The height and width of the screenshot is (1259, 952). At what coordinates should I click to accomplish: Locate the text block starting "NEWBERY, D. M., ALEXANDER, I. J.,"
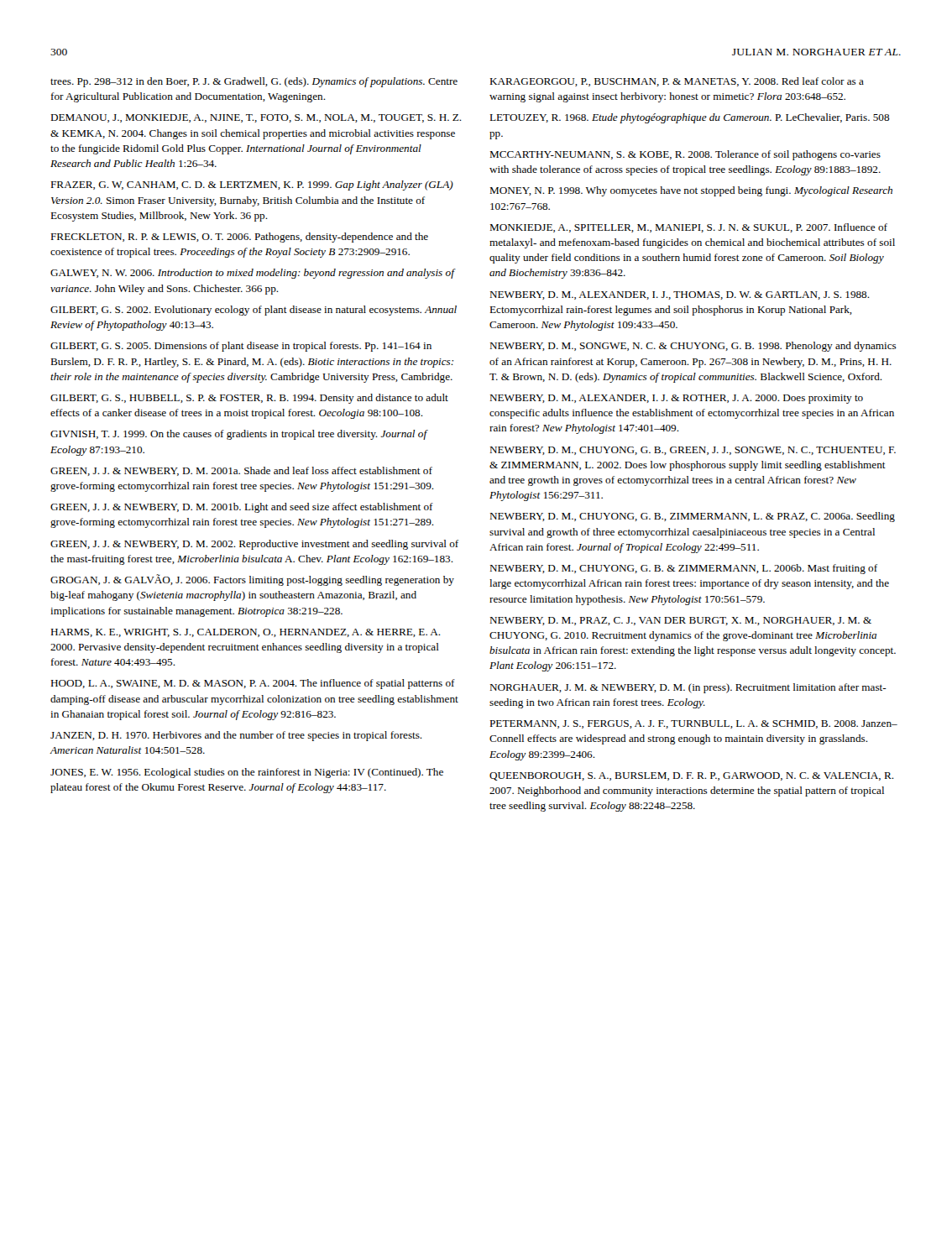[696, 310]
